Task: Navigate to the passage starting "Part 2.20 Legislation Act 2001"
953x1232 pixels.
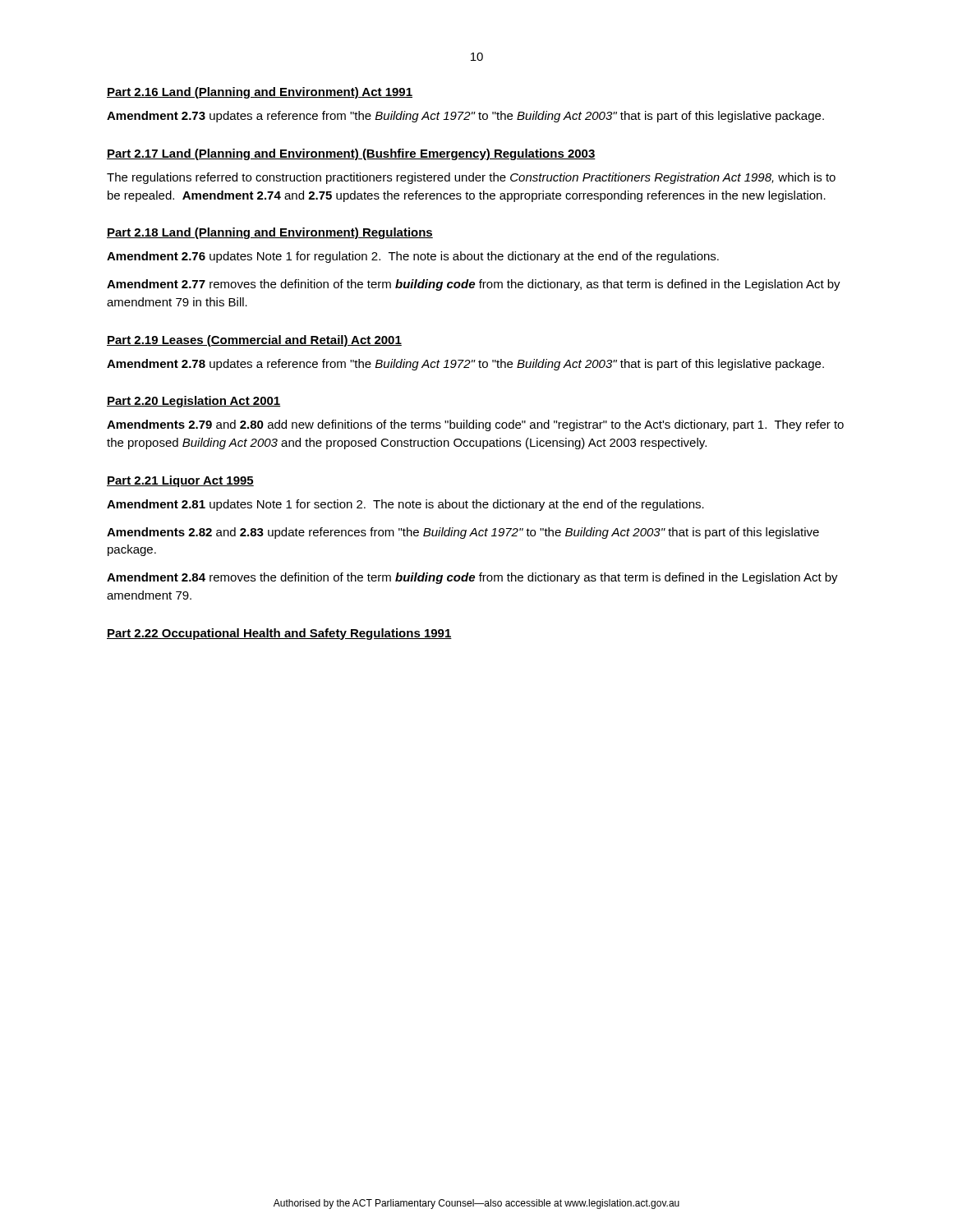Action: pos(194,401)
